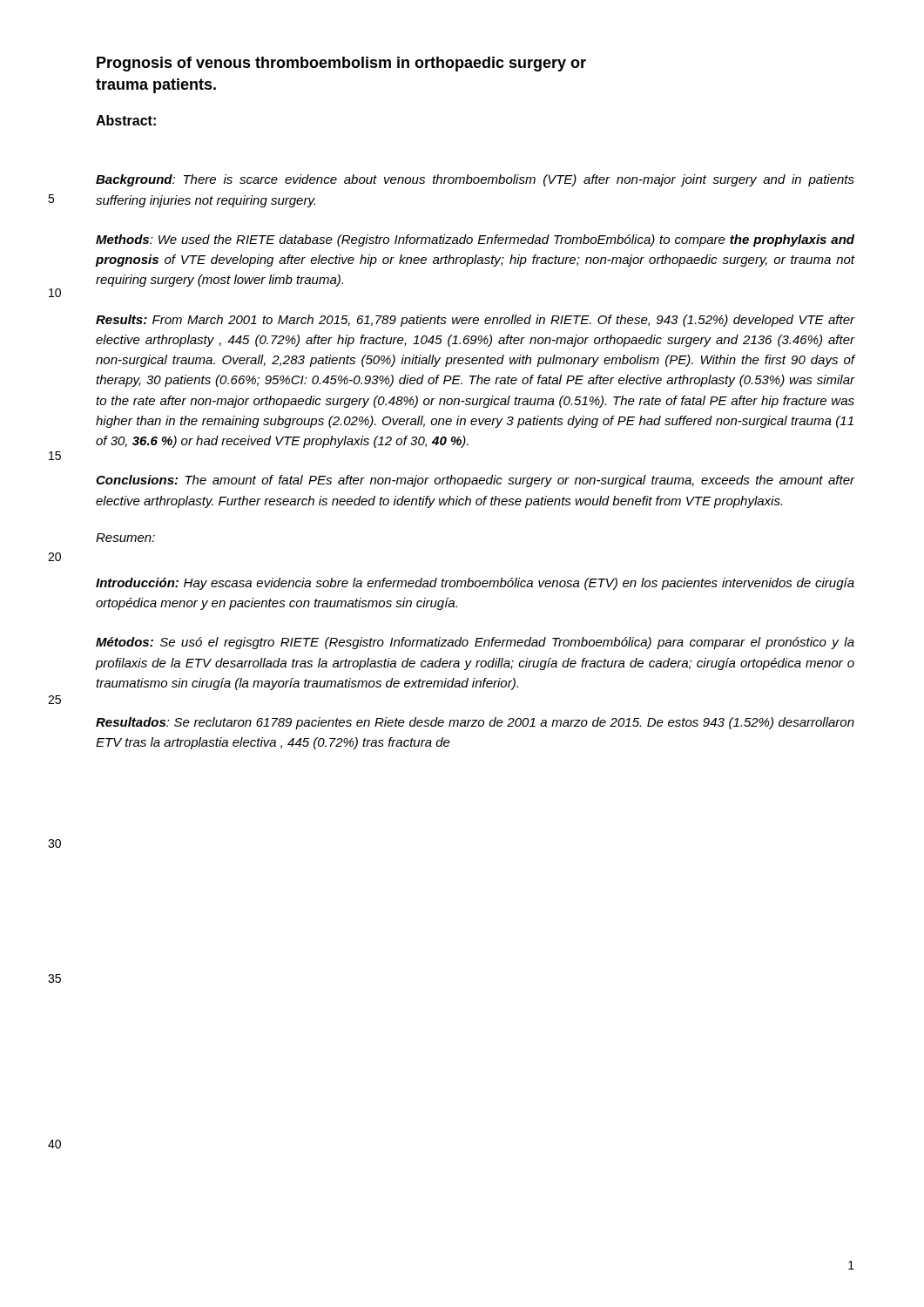924x1307 pixels.
Task: Click on the block starting "Resultados: Se reclutaron 61789 pacientes en Riete desde"
Action: pyautogui.click(x=475, y=732)
